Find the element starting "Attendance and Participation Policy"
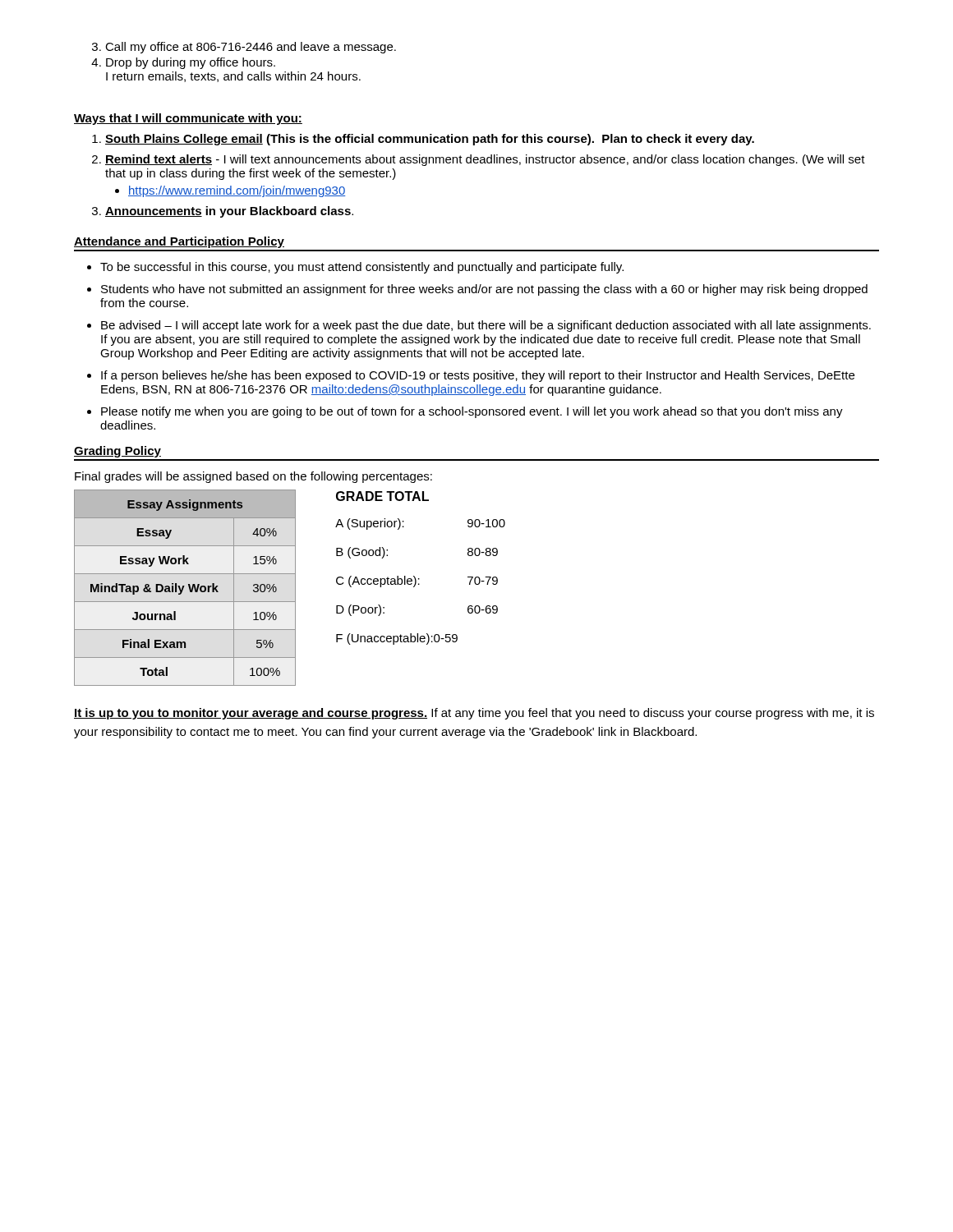The image size is (953, 1232). tap(179, 241)
